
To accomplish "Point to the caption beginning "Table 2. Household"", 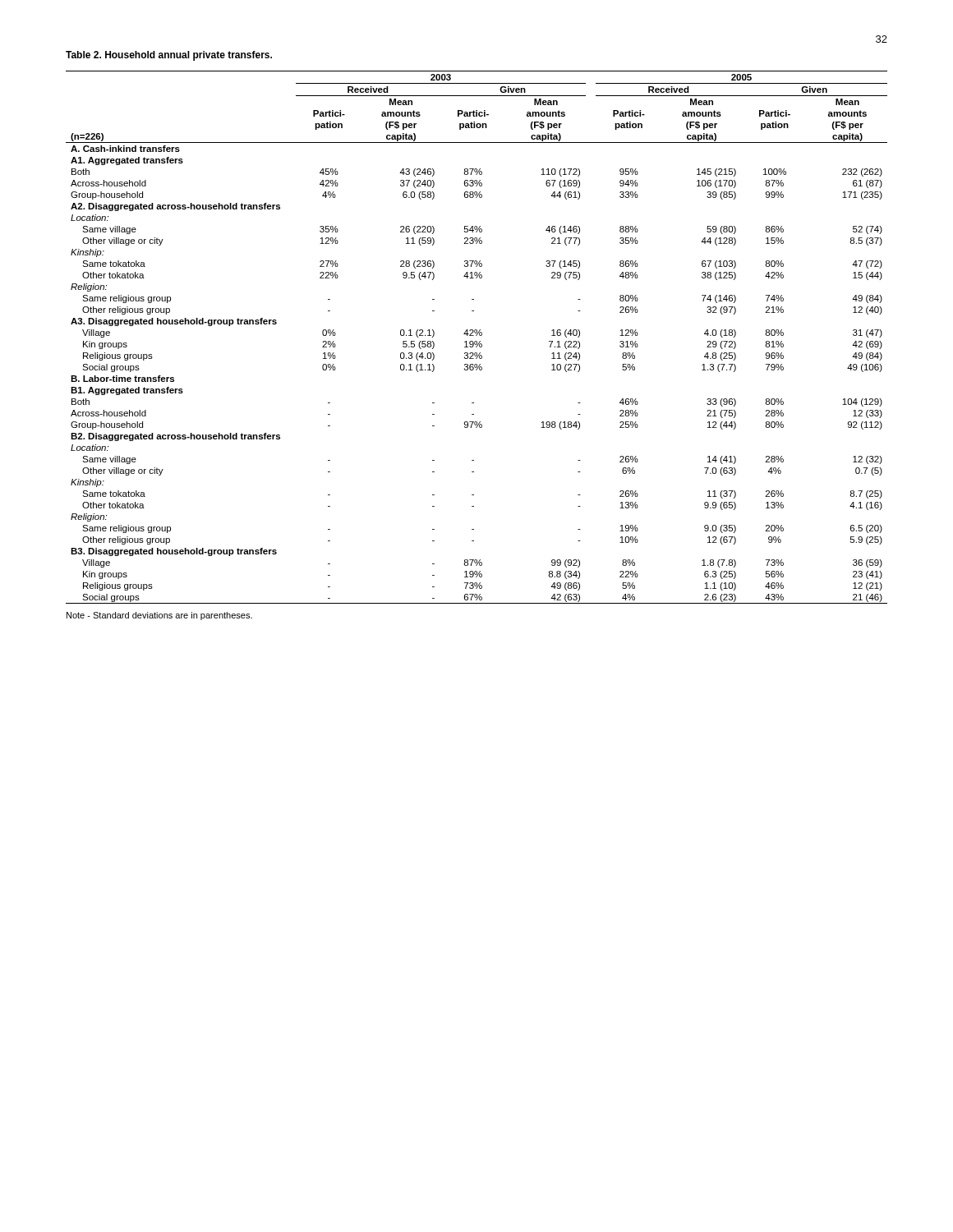I will pyautogui.click(x=169, y=55).
